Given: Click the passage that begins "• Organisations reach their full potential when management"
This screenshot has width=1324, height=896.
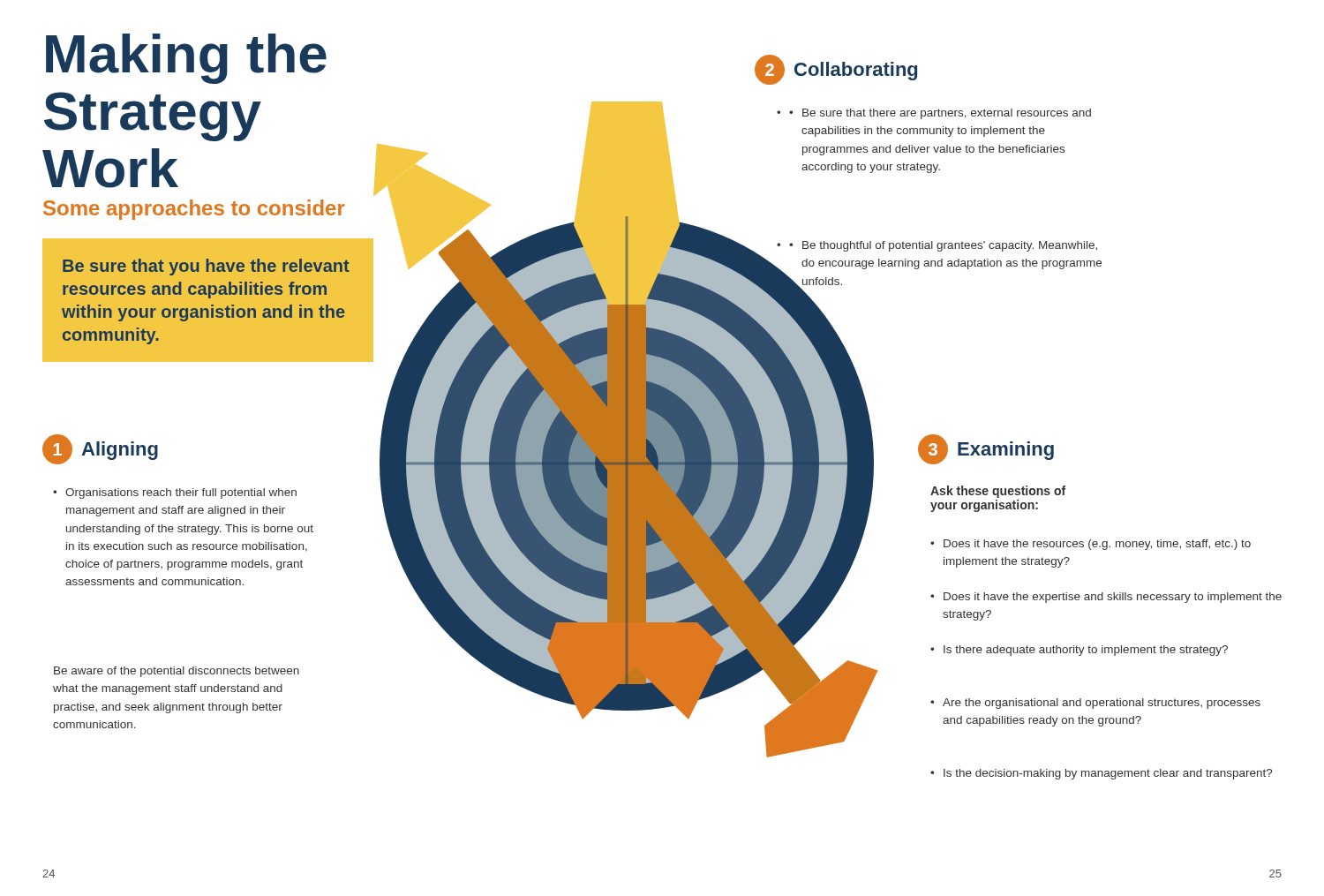Looking at the screenshot, I should click(x=188, y=537).
